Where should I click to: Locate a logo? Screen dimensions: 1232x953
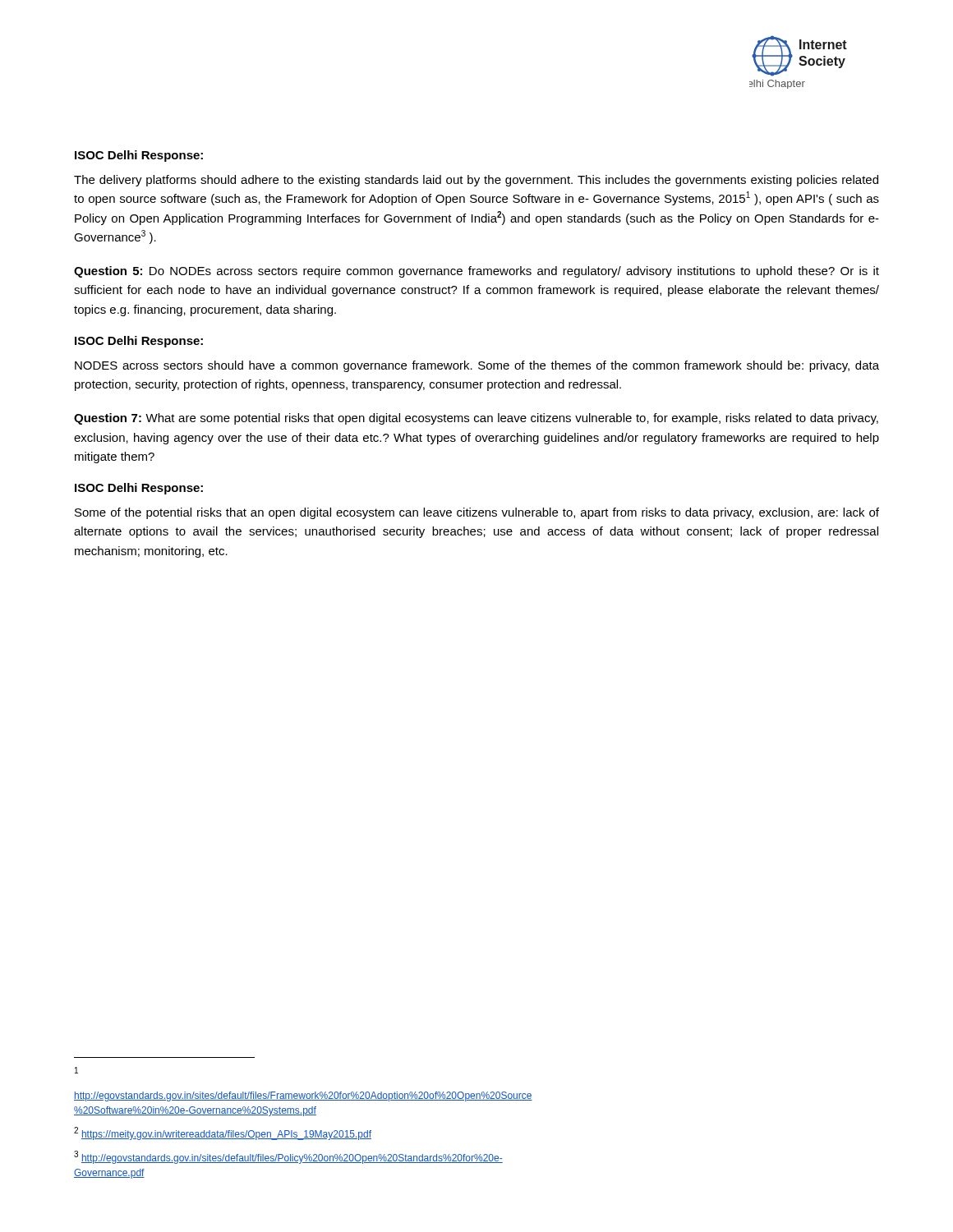point(815,60)
